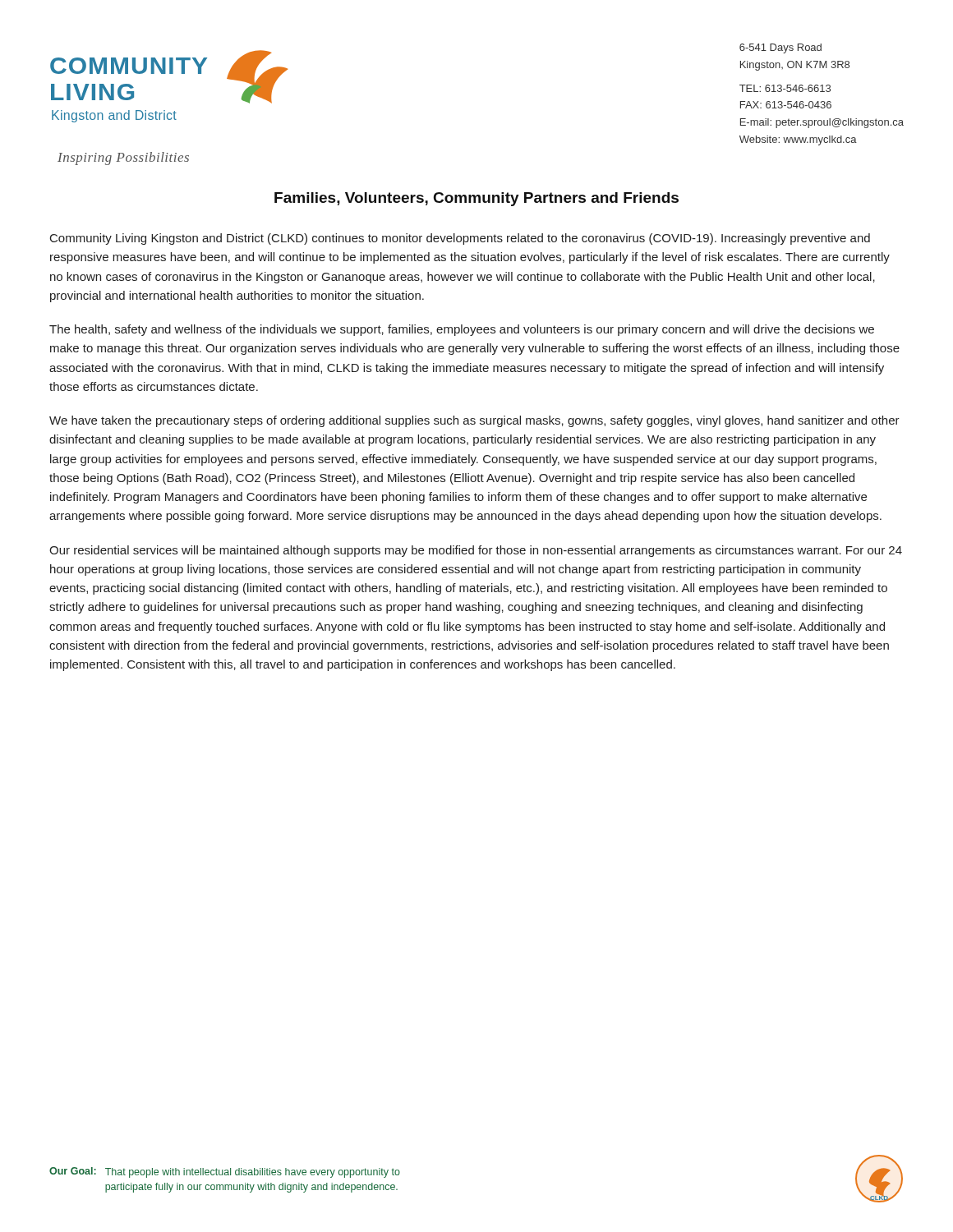Locate the logo
The image size is (953, 1232).
pos(181,103)
